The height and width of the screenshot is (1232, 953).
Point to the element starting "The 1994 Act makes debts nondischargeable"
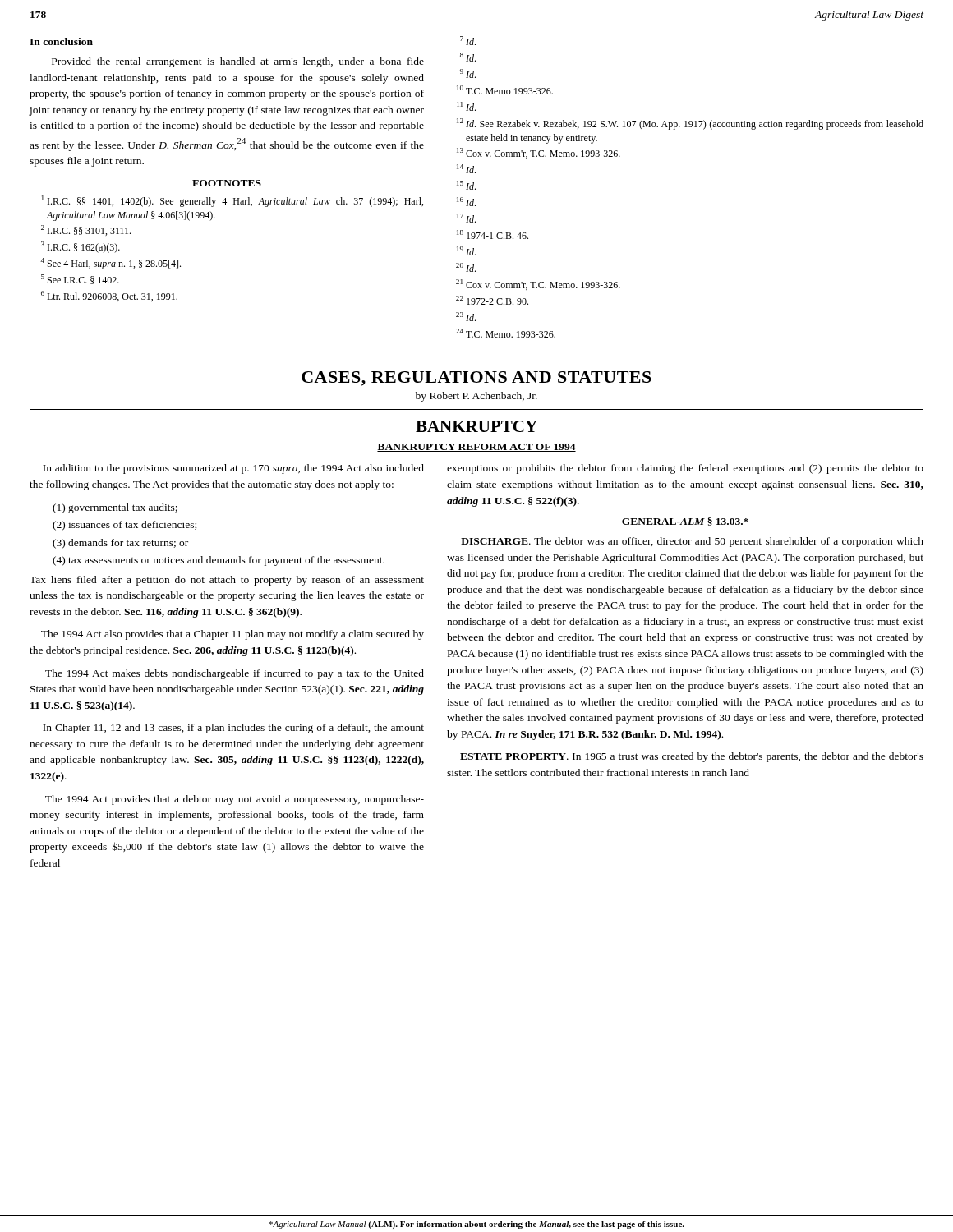[227, 689]
